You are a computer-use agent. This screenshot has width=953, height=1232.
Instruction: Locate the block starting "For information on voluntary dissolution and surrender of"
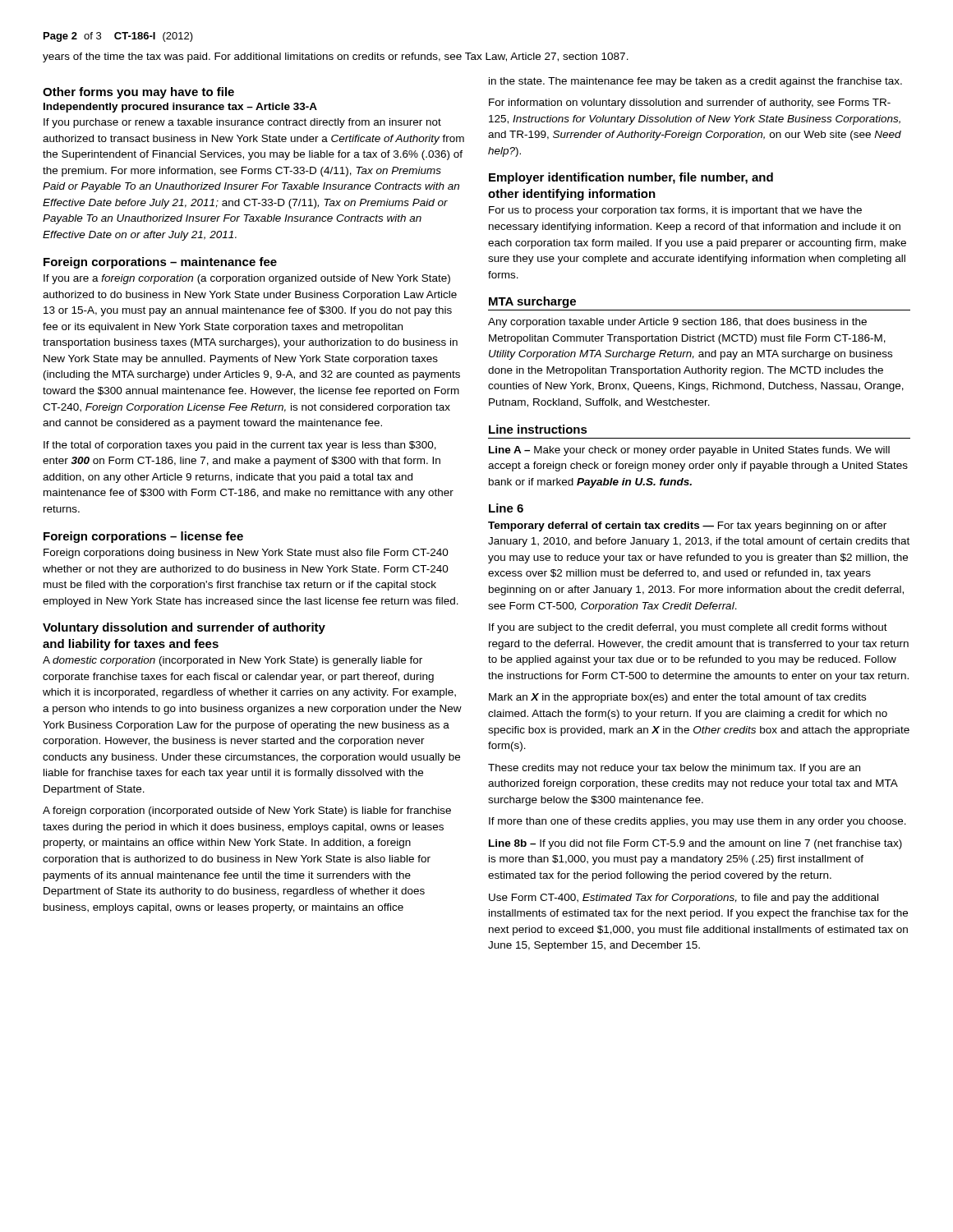[695, 126]
